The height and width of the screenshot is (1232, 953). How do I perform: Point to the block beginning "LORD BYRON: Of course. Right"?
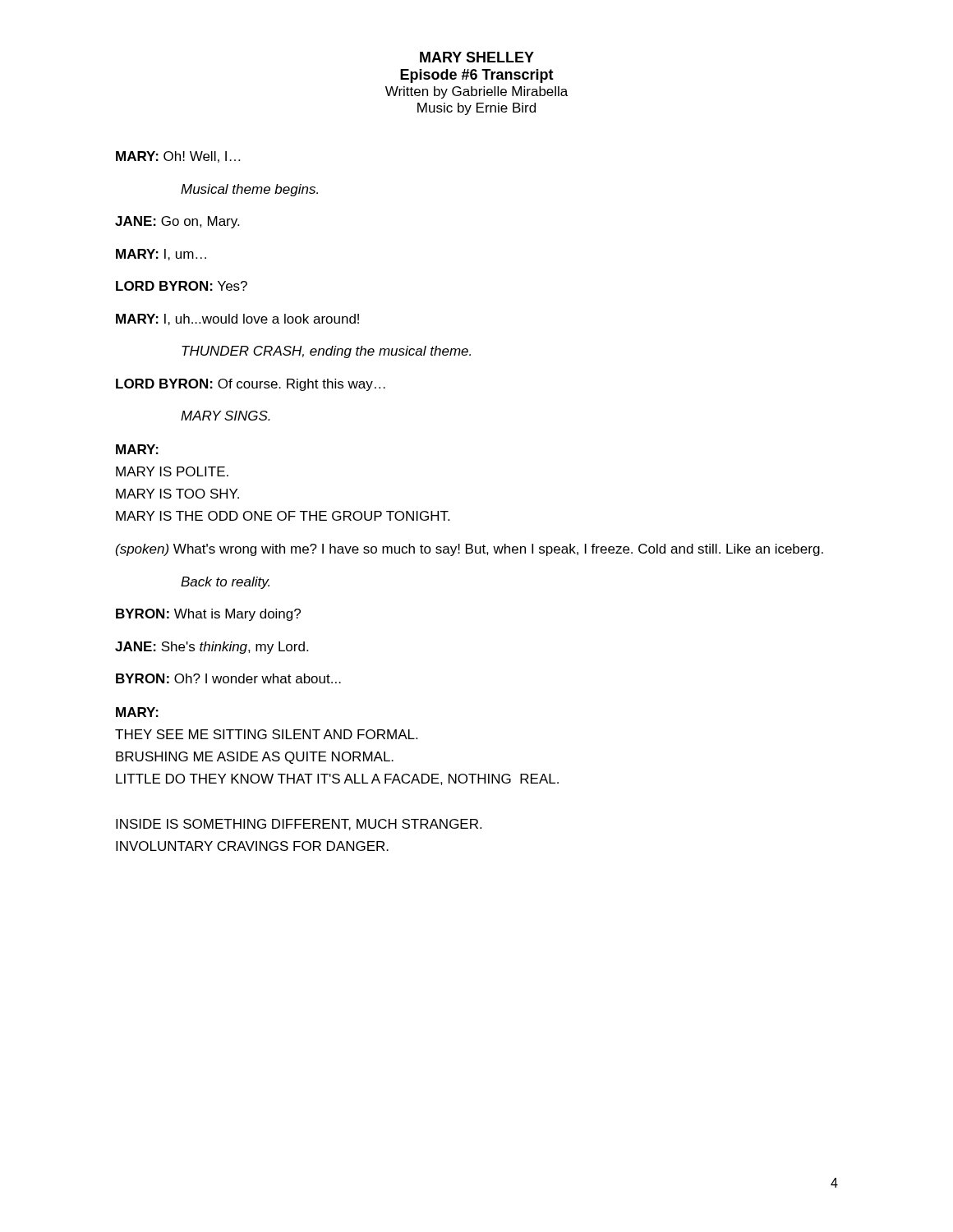tap(251, 384)
